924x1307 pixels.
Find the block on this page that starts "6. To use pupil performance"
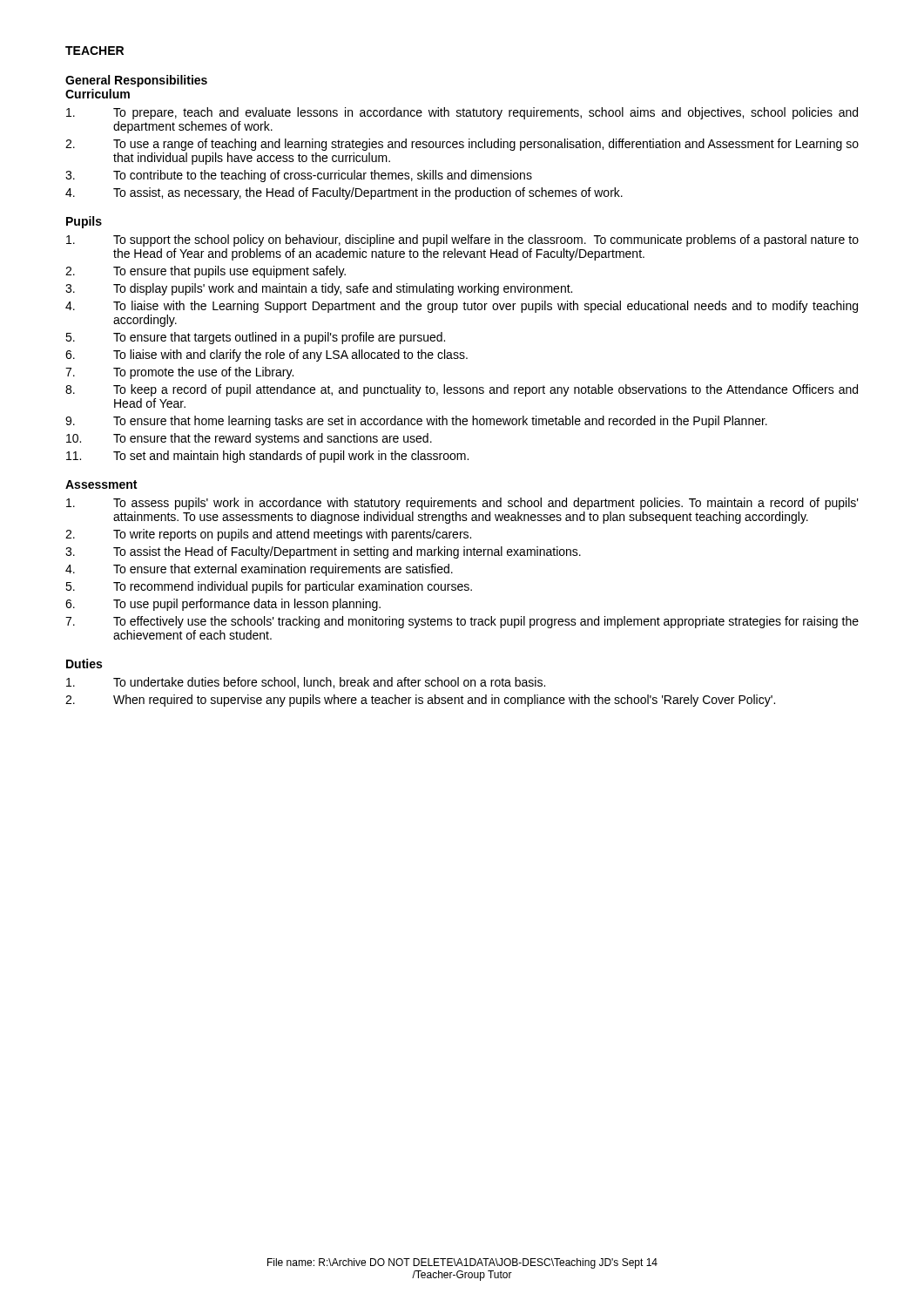223,605
